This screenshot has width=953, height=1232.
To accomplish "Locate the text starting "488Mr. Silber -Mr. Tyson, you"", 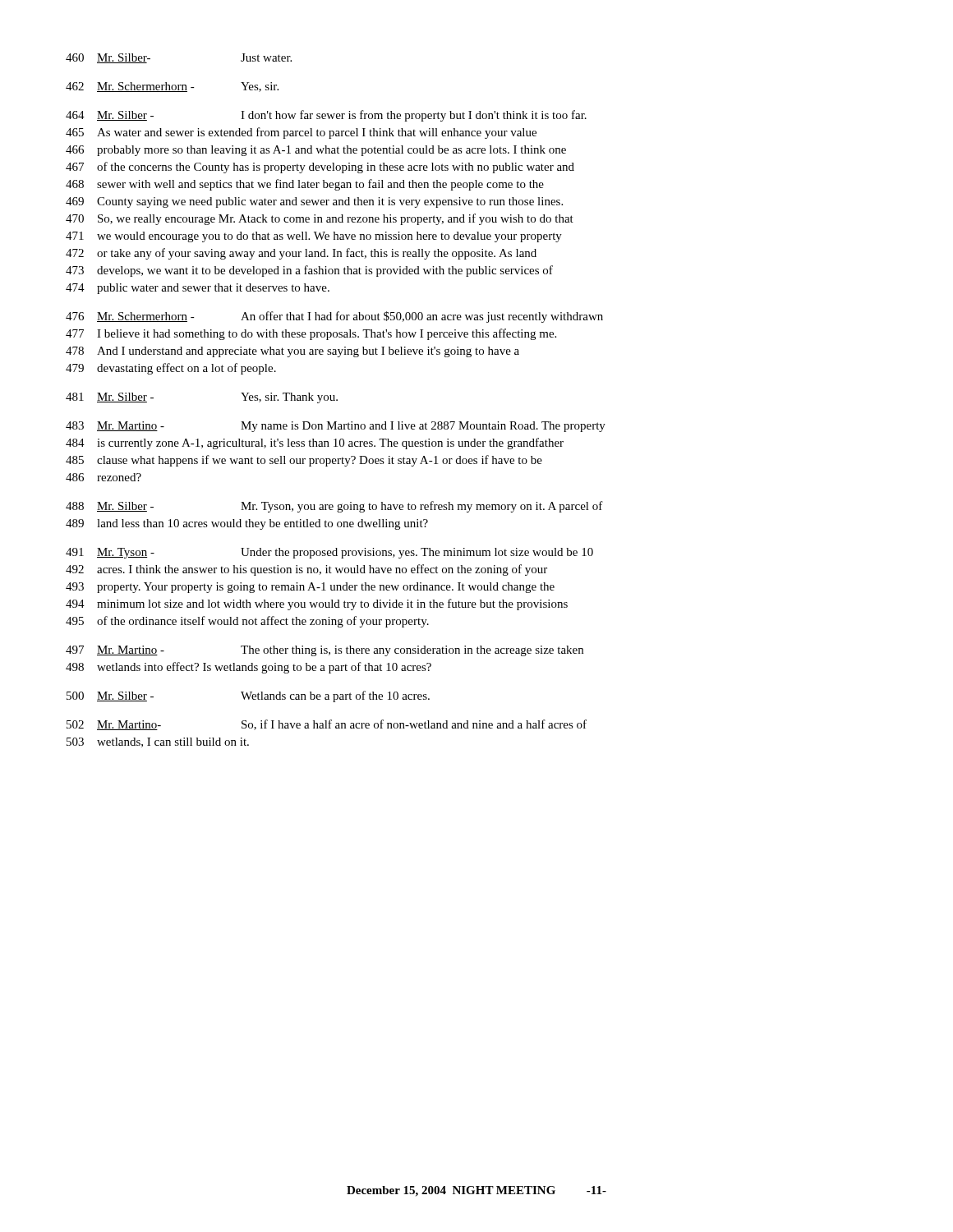I will coord(439,506).
